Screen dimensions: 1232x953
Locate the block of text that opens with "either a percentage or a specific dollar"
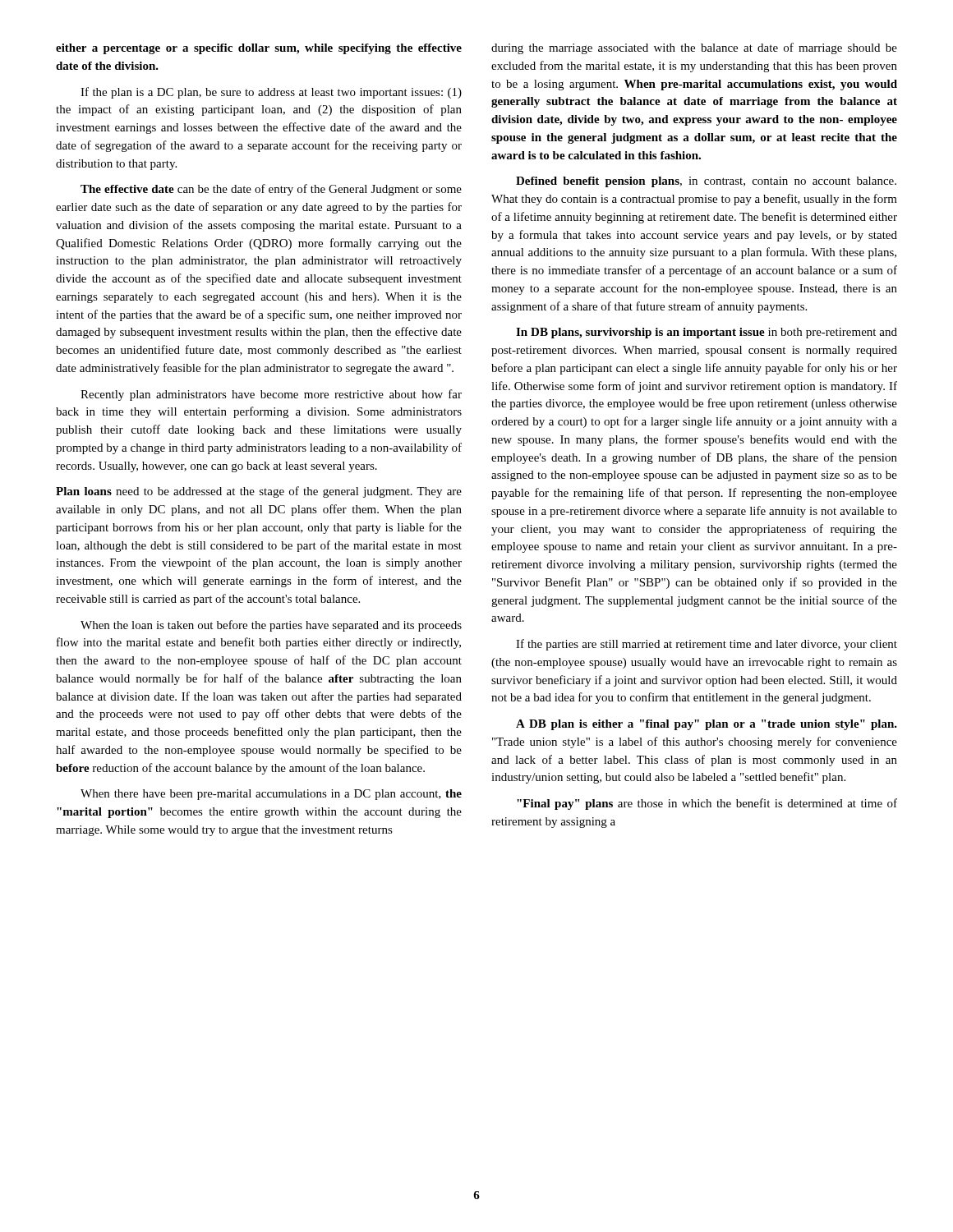[x=259, y=439]
